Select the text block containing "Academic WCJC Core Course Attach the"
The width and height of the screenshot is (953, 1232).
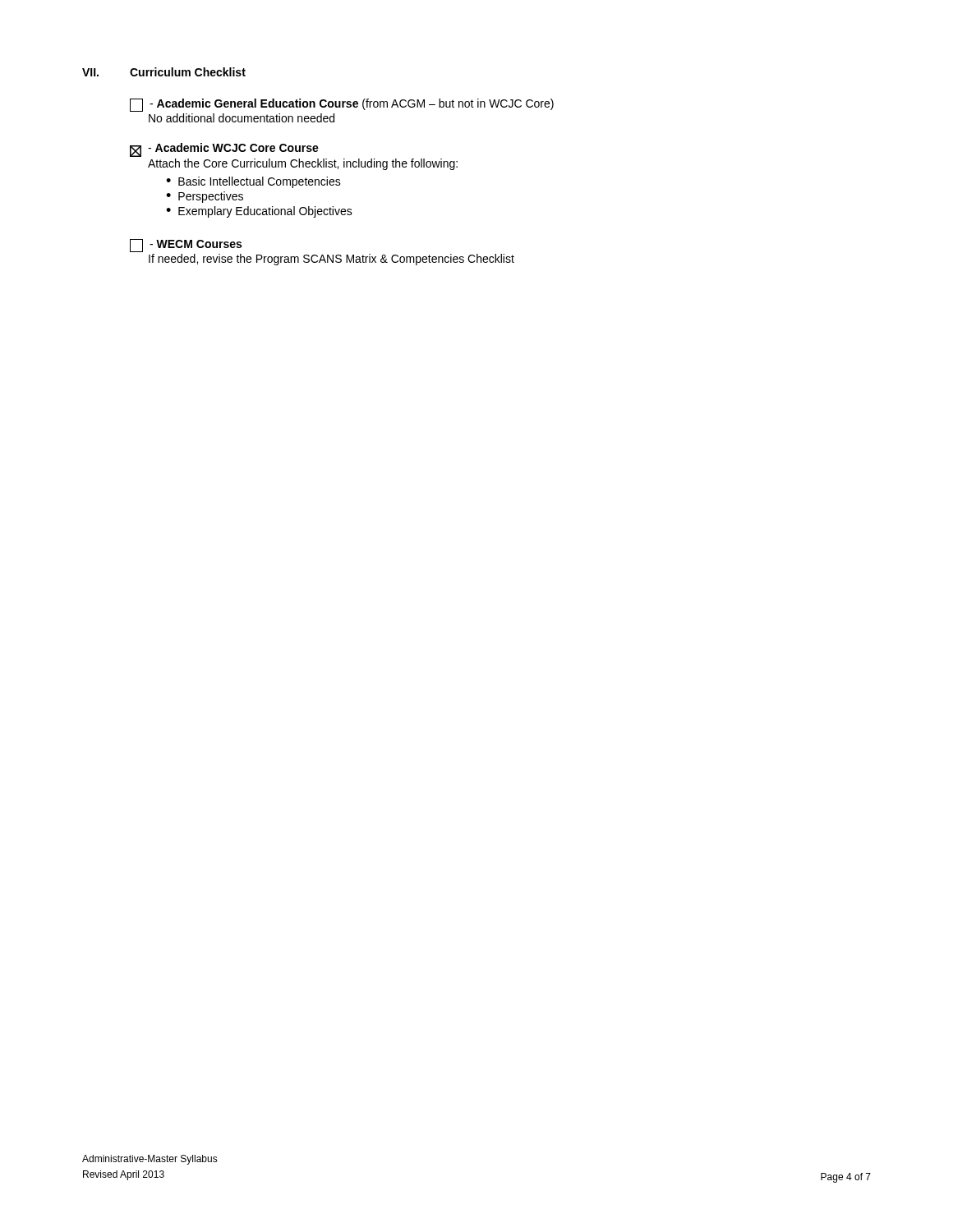click(x=224, y=150)
